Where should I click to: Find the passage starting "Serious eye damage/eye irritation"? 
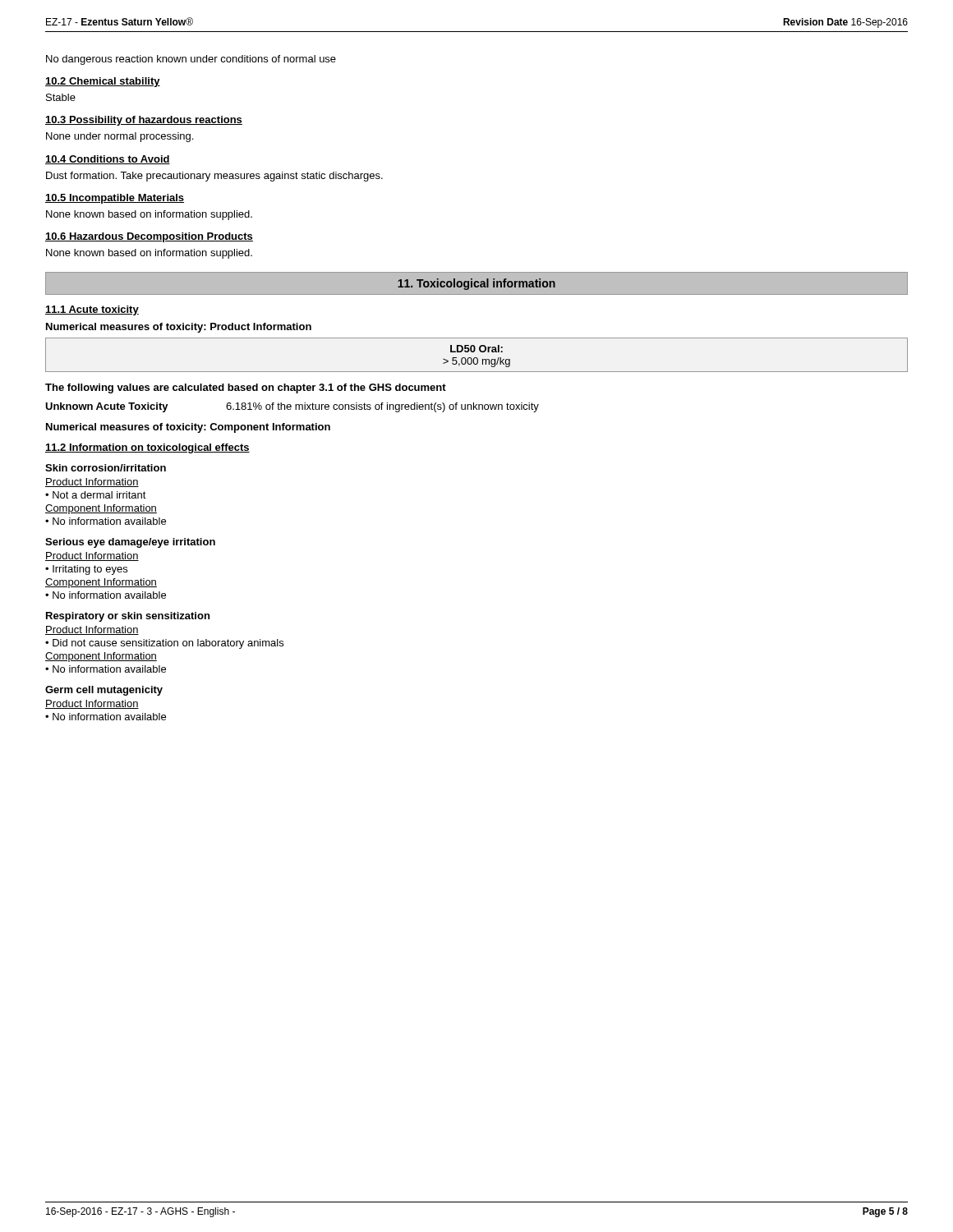click(130, 542)
